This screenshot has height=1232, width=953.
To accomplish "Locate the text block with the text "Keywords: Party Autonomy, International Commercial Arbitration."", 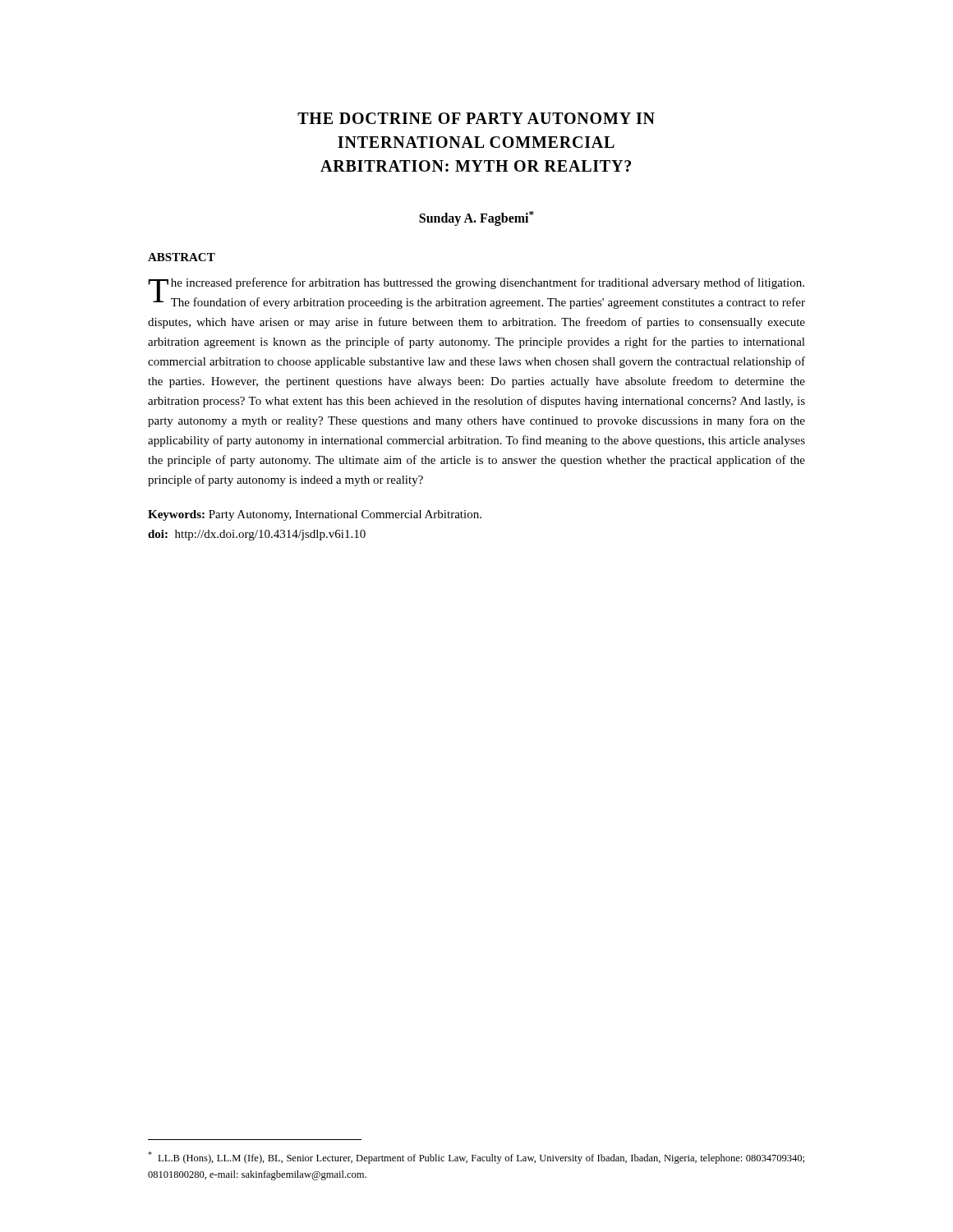I will tap(476, 524).
